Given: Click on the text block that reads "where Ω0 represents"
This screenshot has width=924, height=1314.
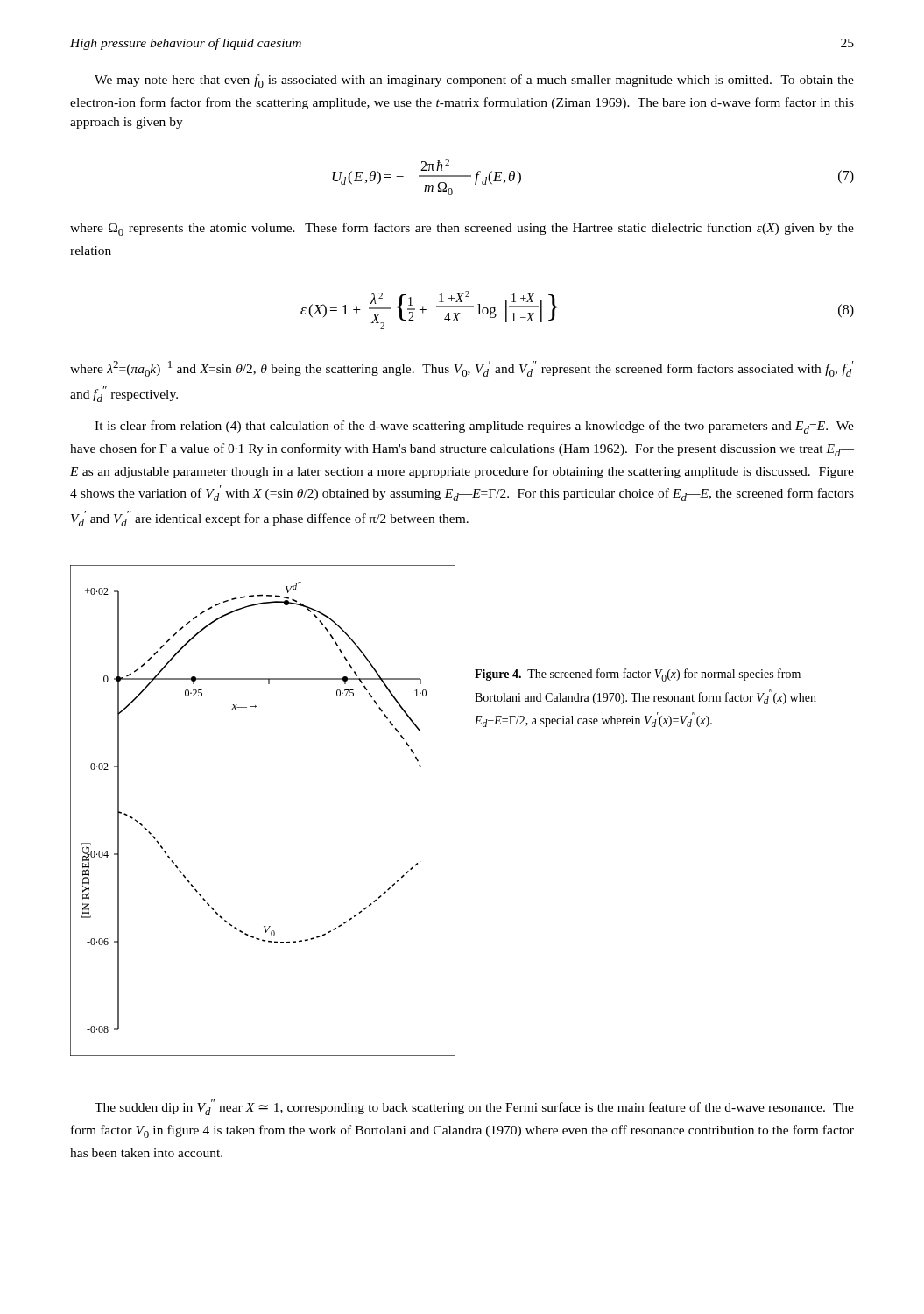Looking at the screenshot, I should tap(462, 238).
